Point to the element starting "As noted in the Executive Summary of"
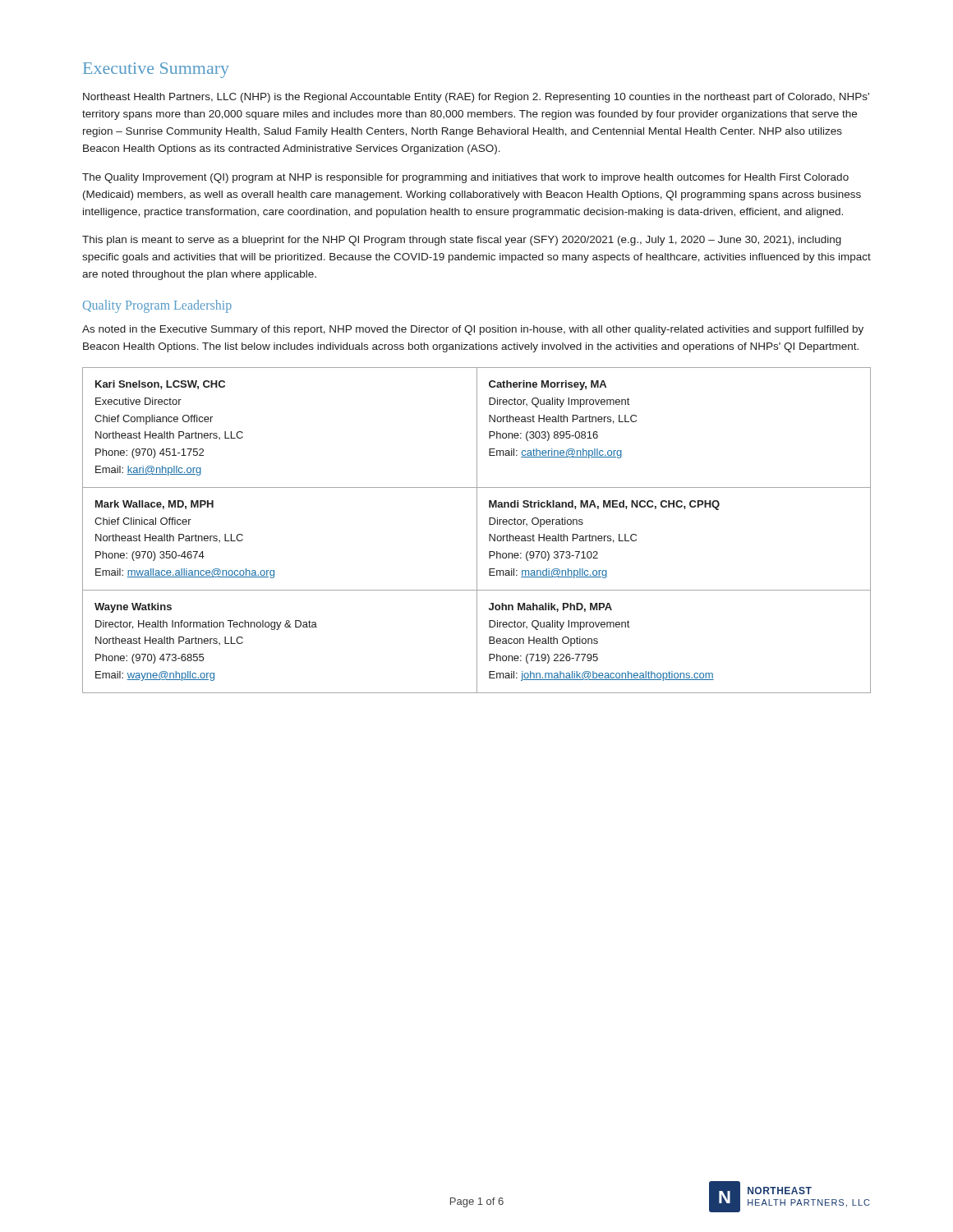Image resolution: width=953 pixels, height=1232 pixels. click(x=473, y=338)
